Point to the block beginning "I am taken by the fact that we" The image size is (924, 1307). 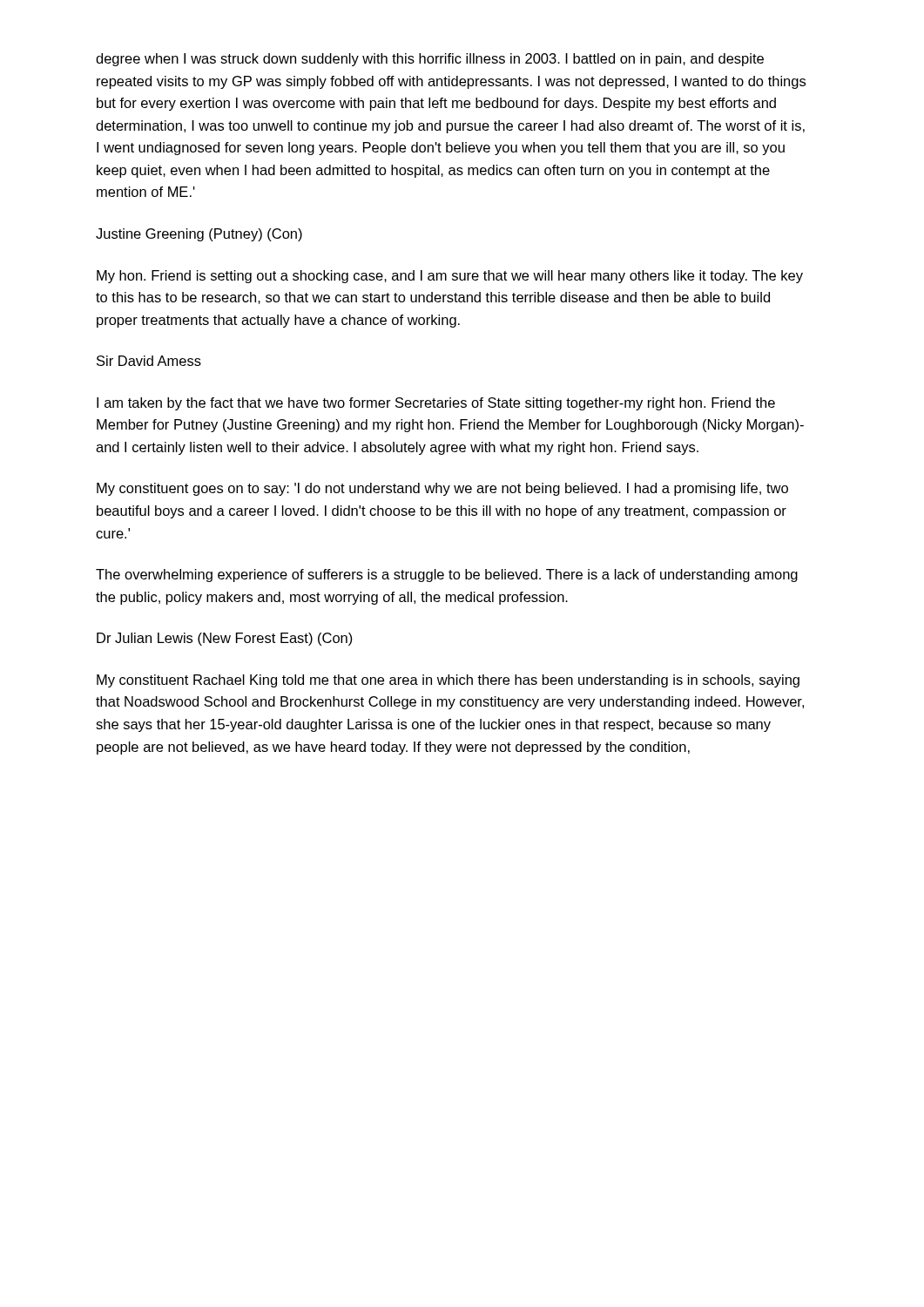pos(450,425)
